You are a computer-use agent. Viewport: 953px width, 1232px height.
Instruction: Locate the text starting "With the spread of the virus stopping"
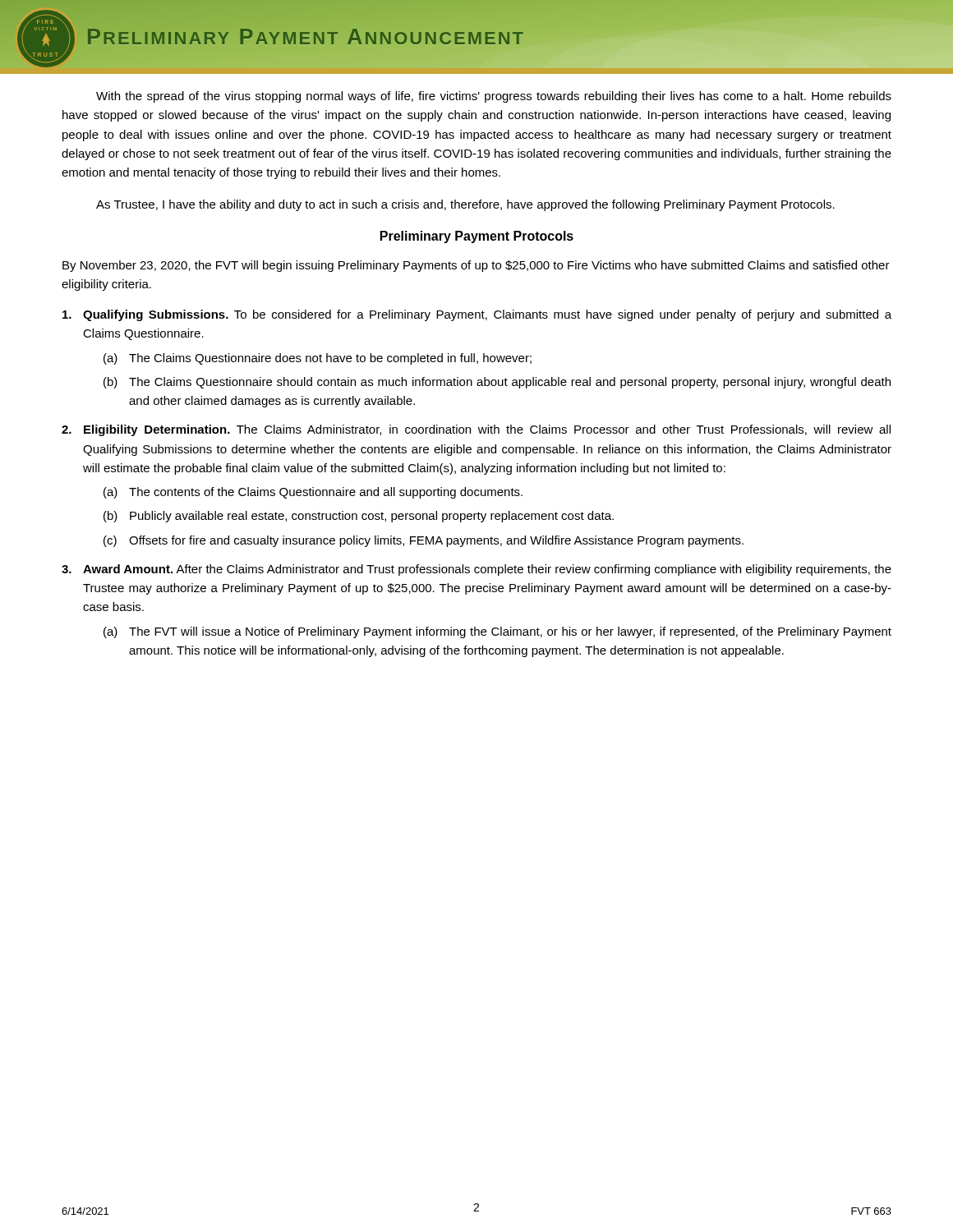pos(476,134)
